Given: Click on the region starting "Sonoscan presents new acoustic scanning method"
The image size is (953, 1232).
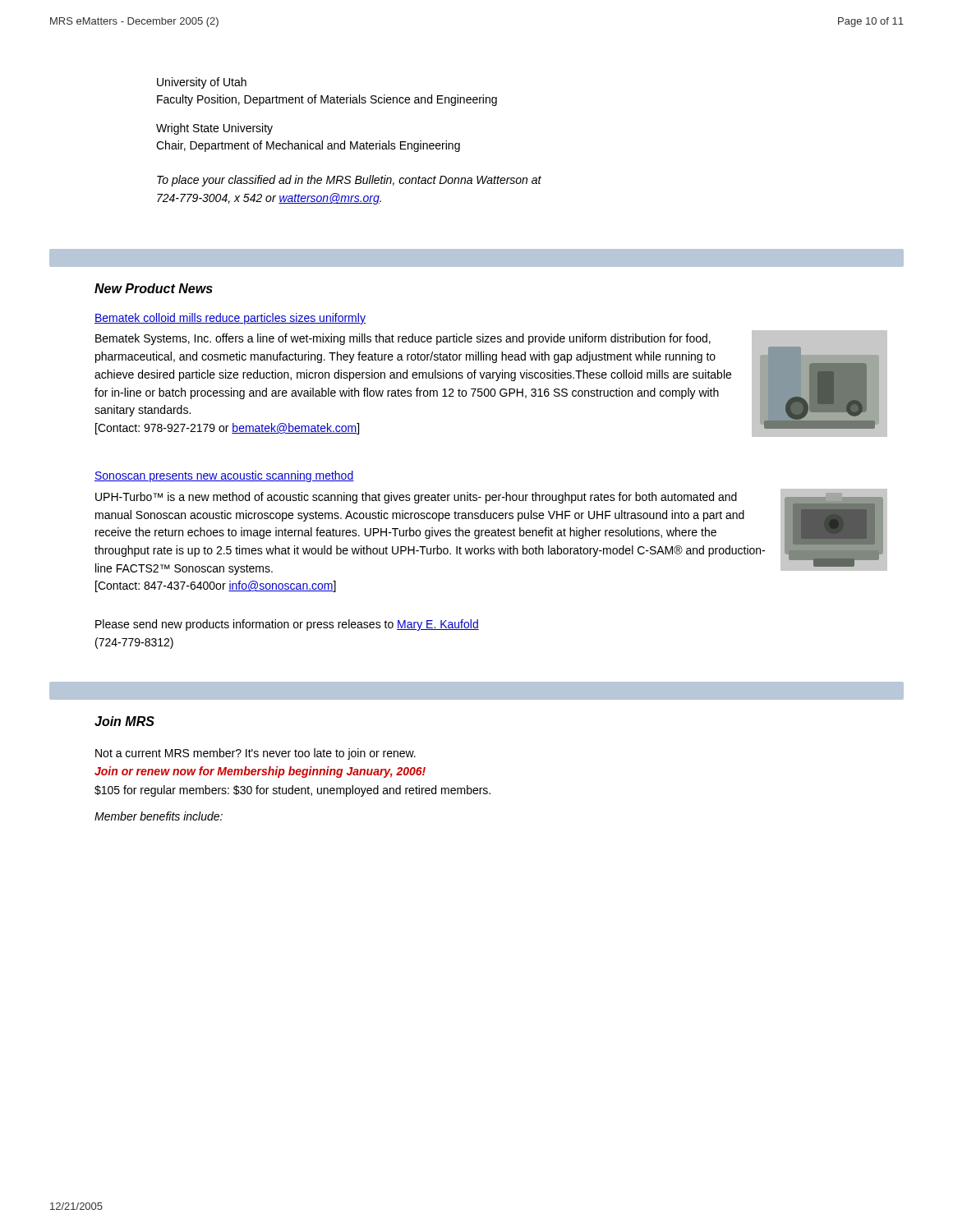Looking at the screenshot, I should [x=491, y=531].
